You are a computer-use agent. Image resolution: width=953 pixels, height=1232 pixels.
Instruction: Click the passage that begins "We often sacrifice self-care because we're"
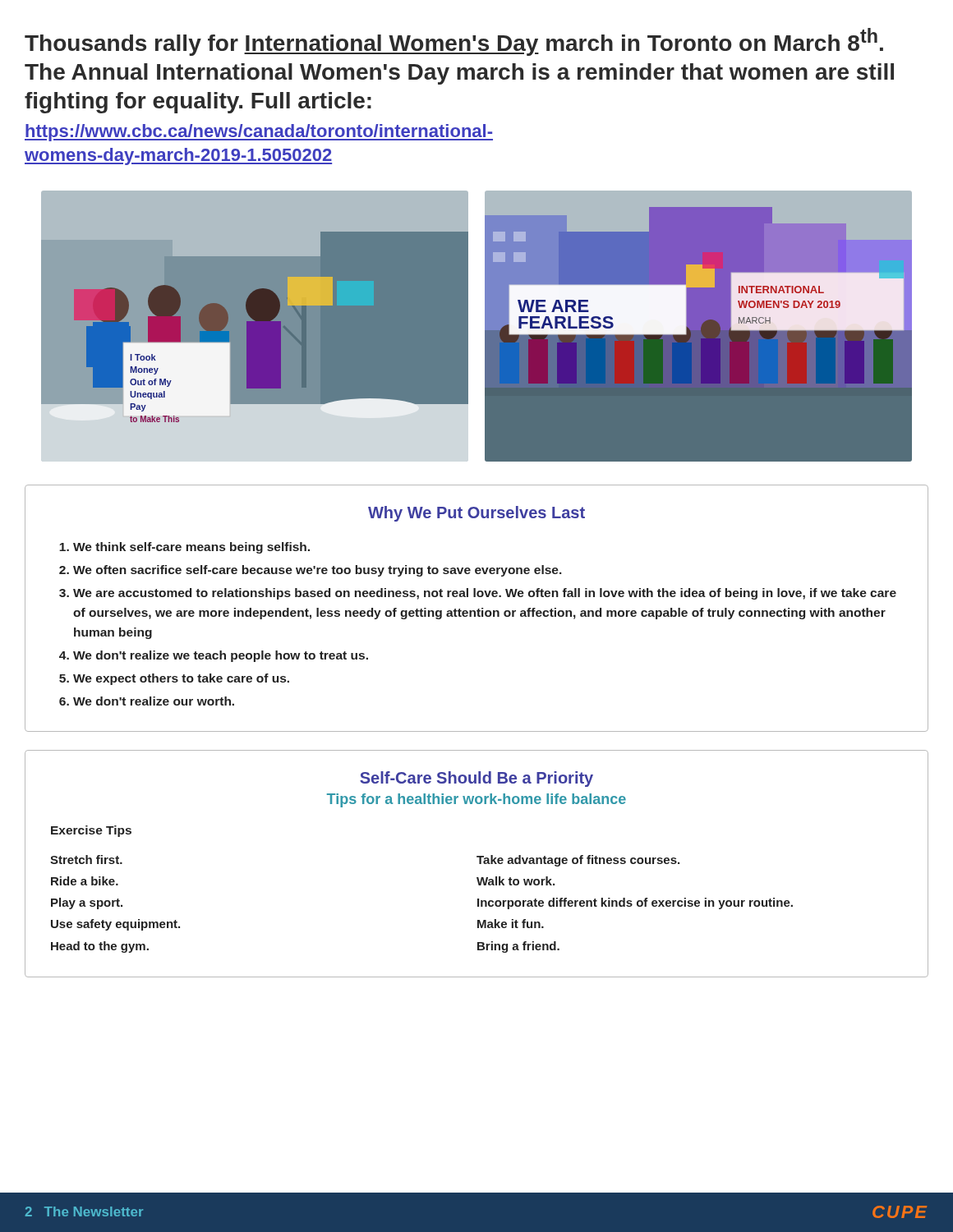coord(318,569)
